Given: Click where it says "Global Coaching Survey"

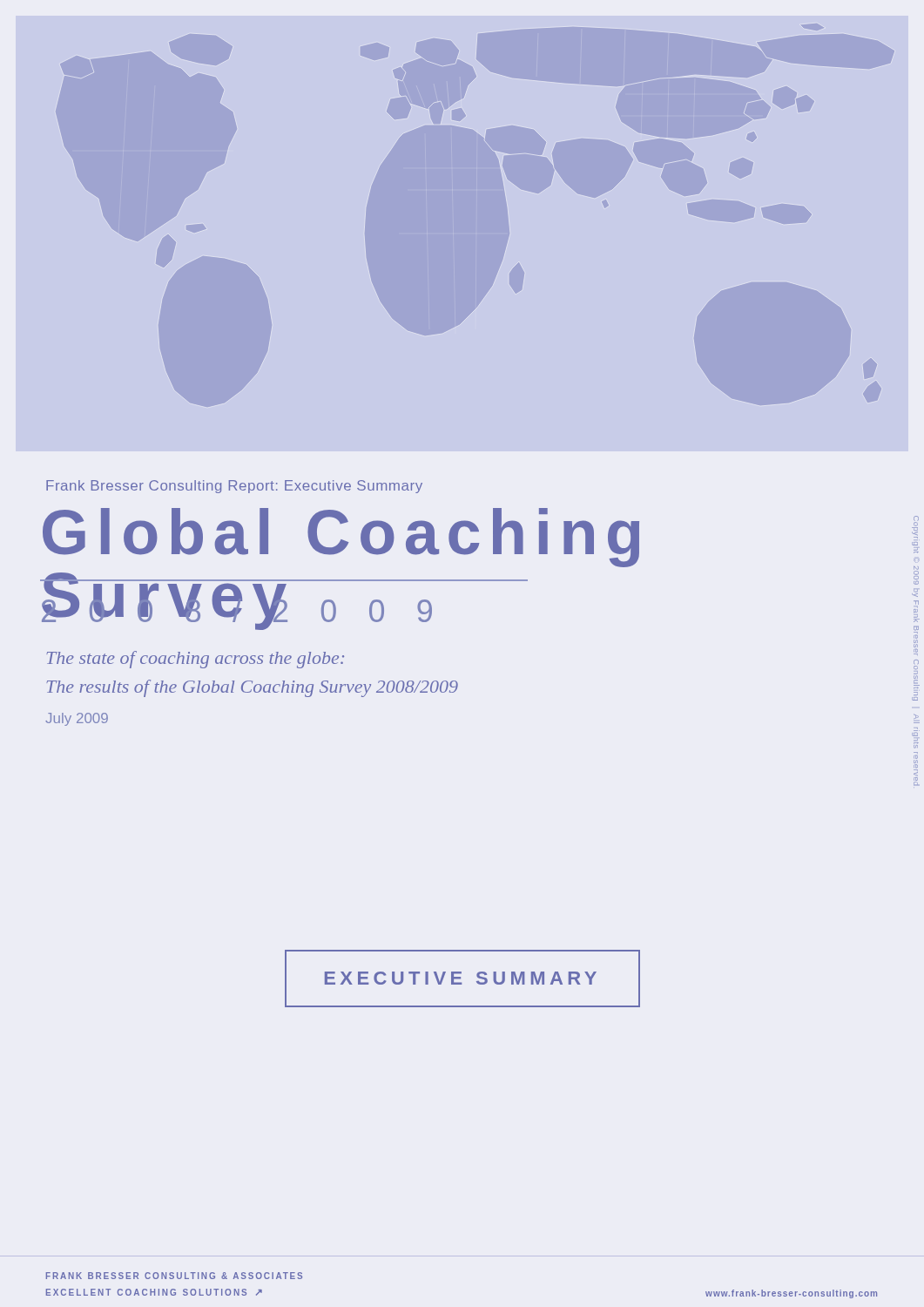Looking at the screenshot, I should tap(346, 564).
